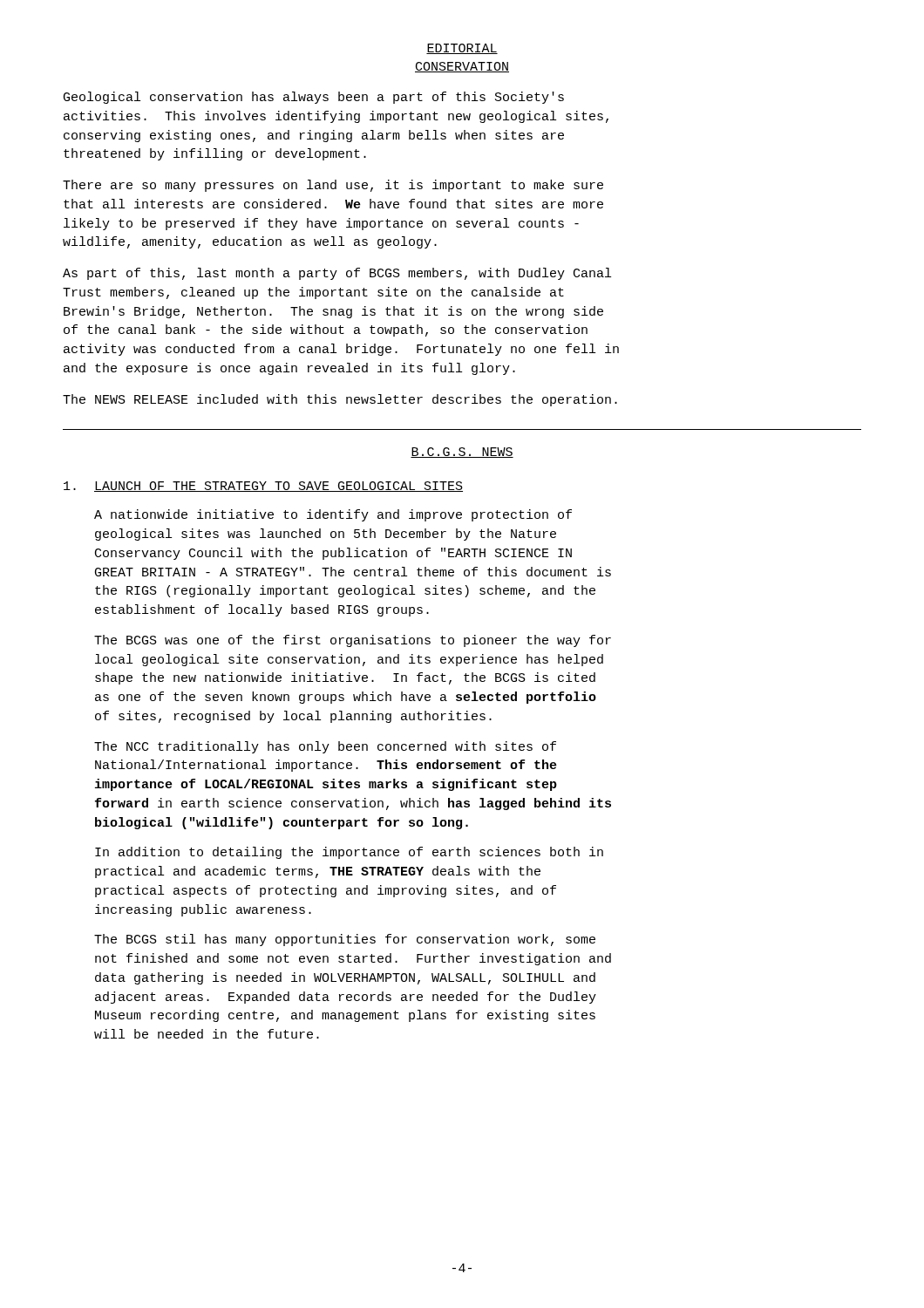Point to the passage starting "In addition to detailing the importance of"

click(349, 882)
